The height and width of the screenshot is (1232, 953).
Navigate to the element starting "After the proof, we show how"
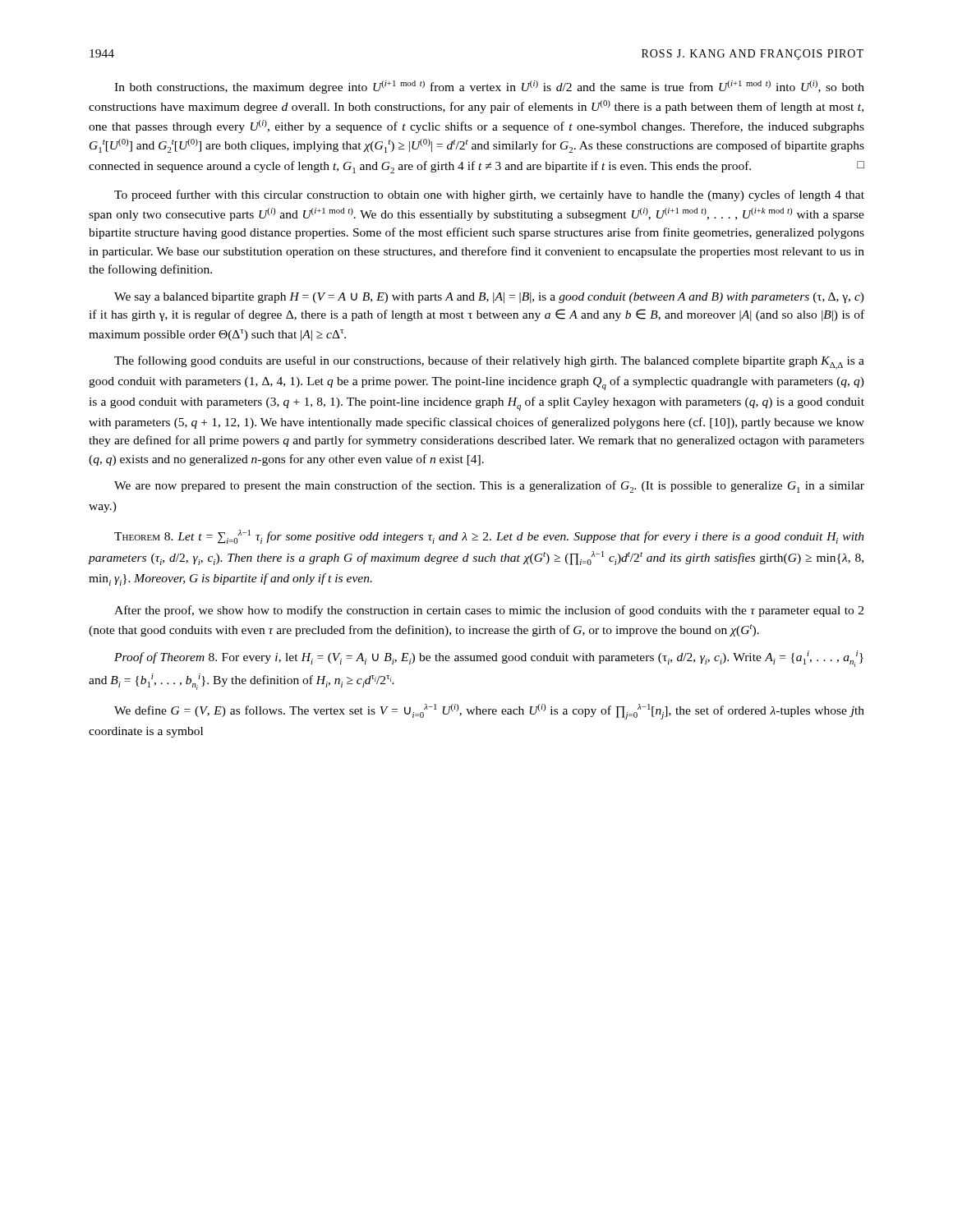[476, 620]
